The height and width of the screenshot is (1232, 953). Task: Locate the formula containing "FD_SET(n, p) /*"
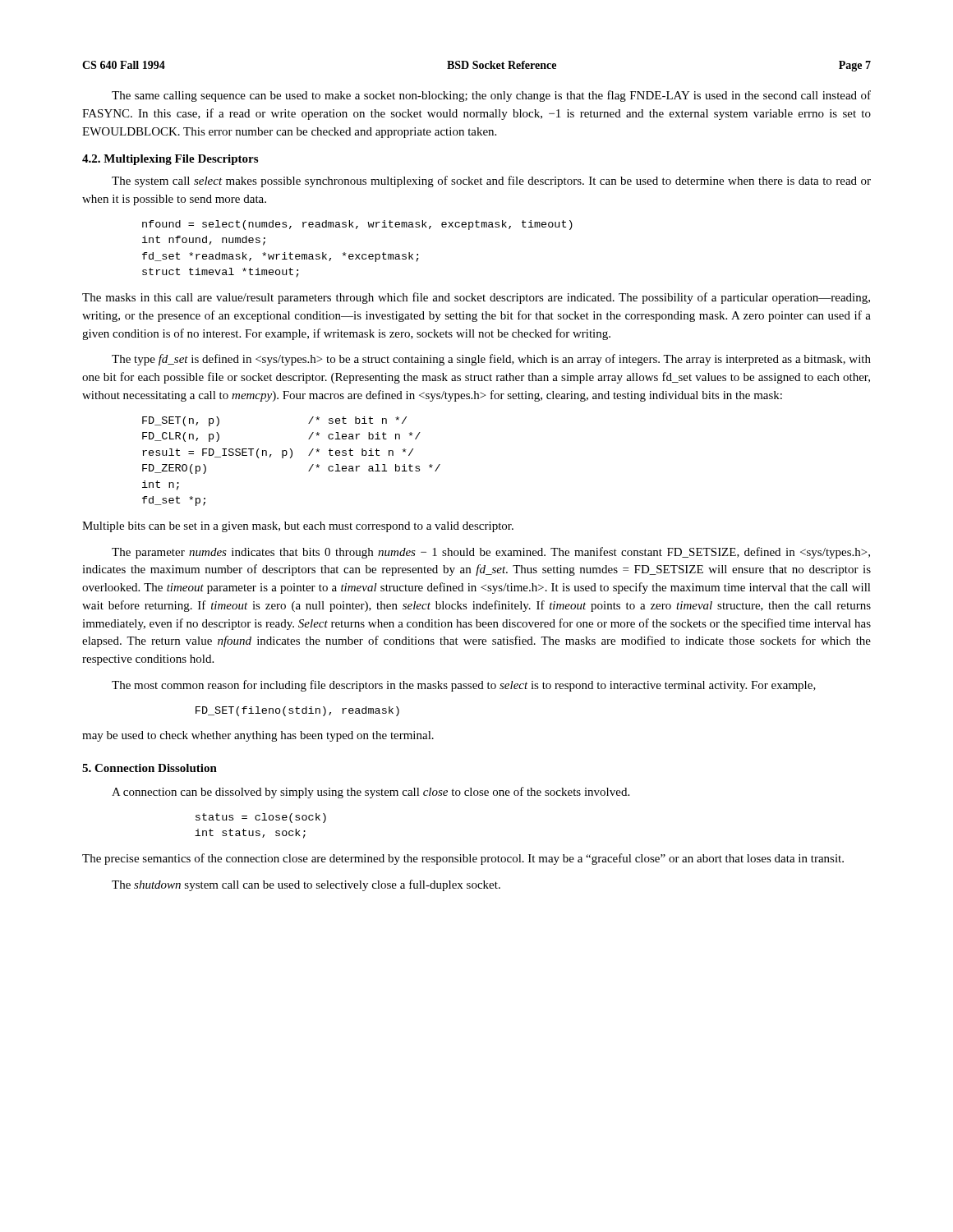pos(291,461)
